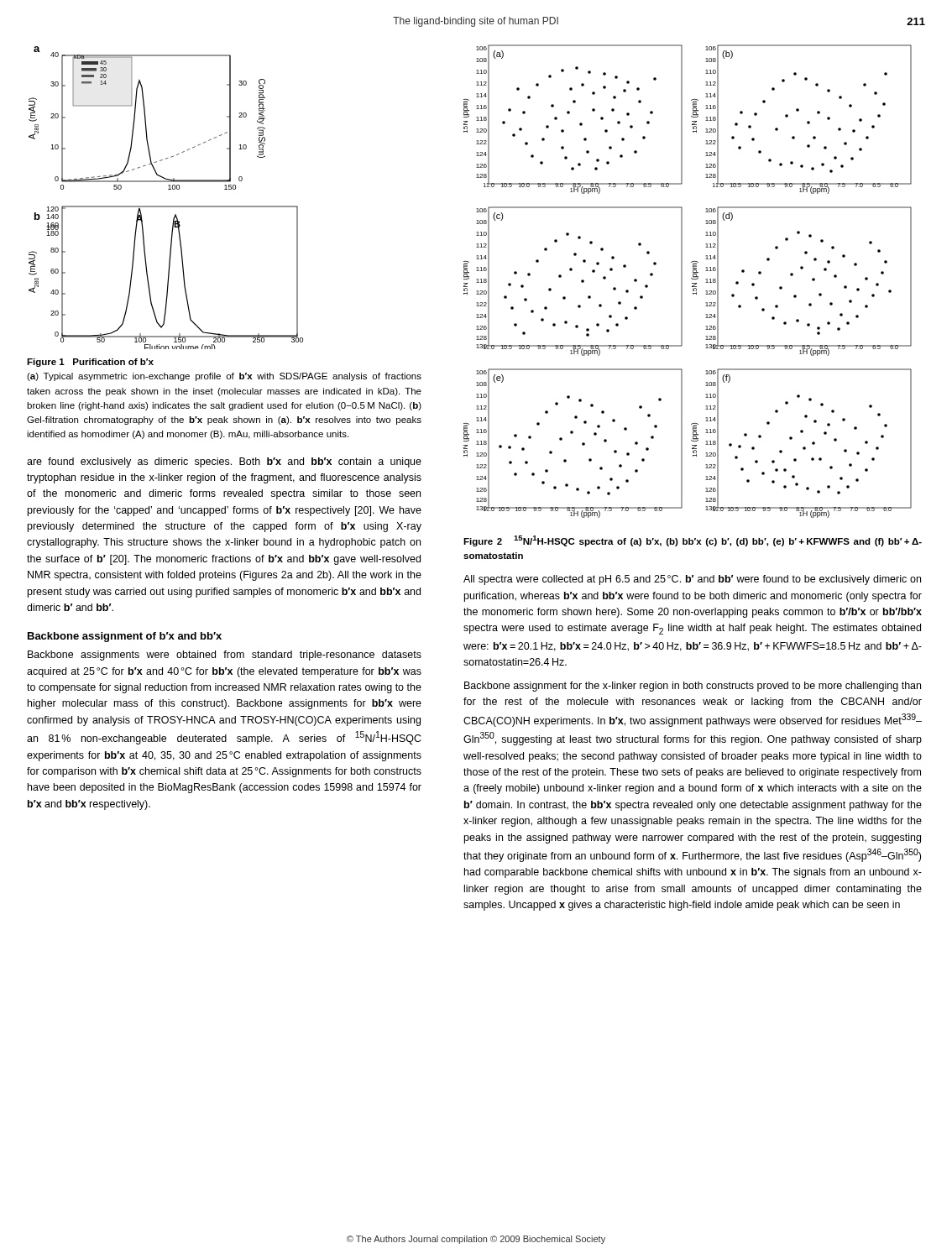Navigate to the text starting "are found exclusively"
This screenshot has width=952, height=1259.
pos(224,535)
